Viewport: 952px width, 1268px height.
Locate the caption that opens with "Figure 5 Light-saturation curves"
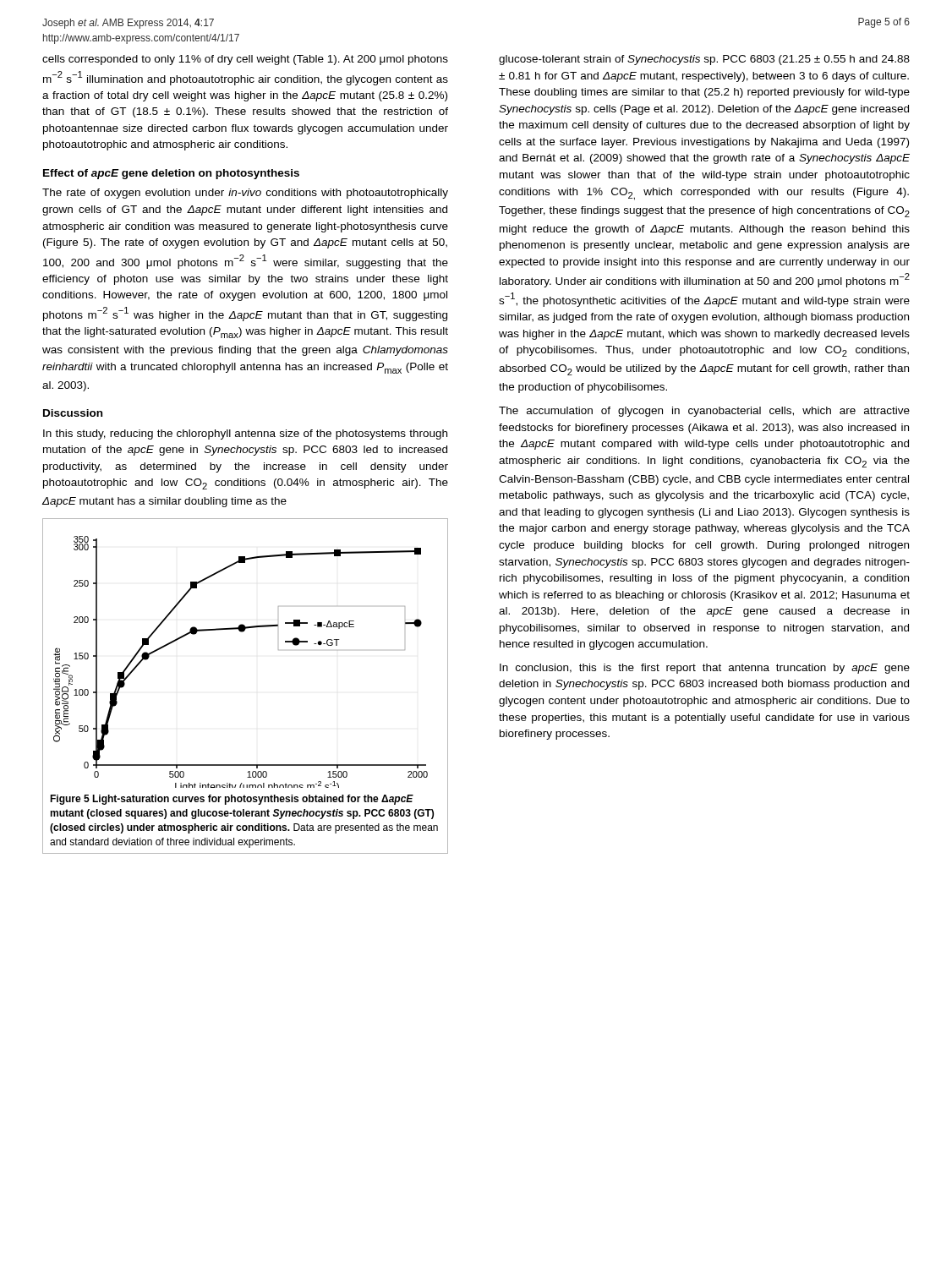point(244,820)
